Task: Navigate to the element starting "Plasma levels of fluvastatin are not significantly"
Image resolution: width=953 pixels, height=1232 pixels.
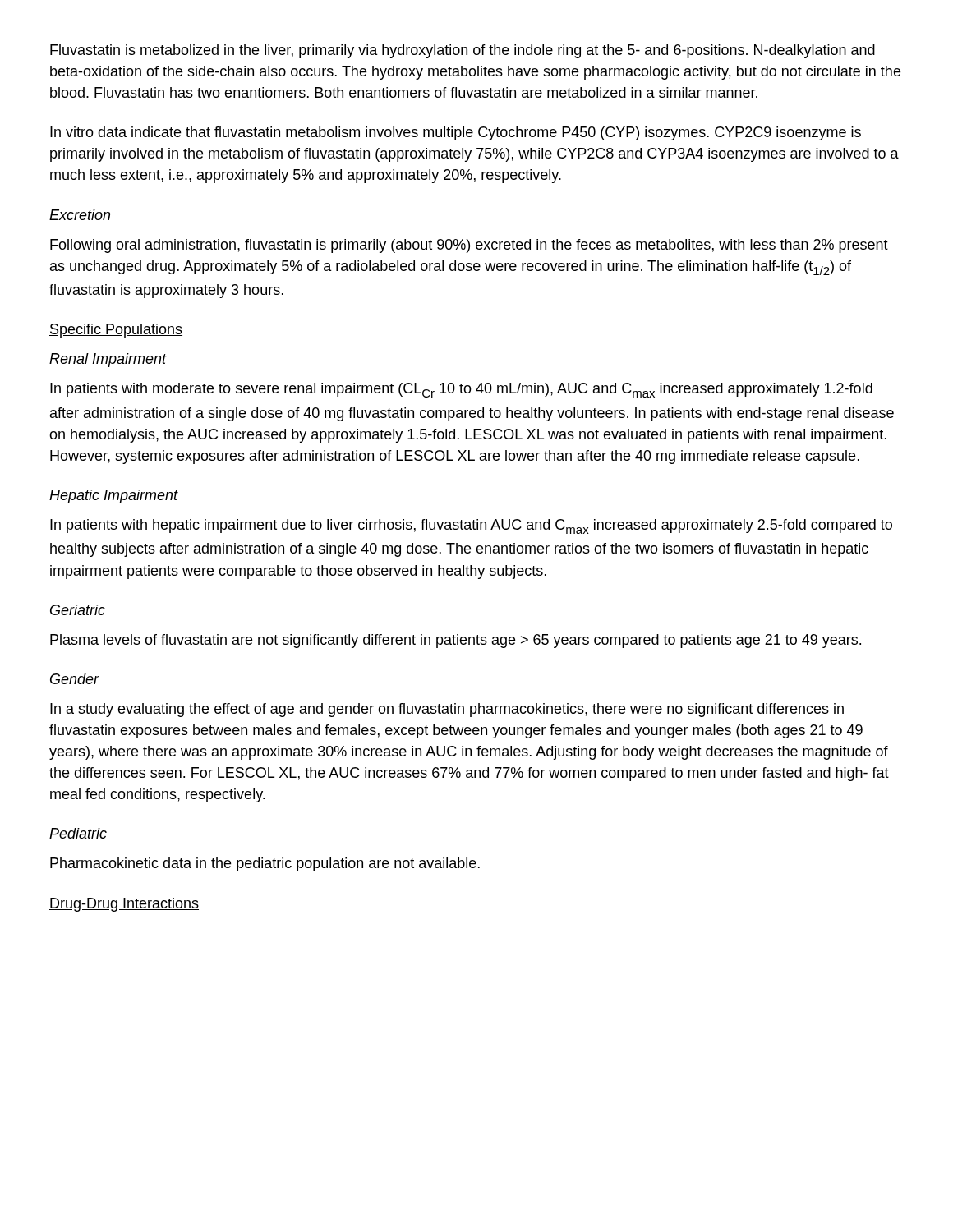Action: 456,640
